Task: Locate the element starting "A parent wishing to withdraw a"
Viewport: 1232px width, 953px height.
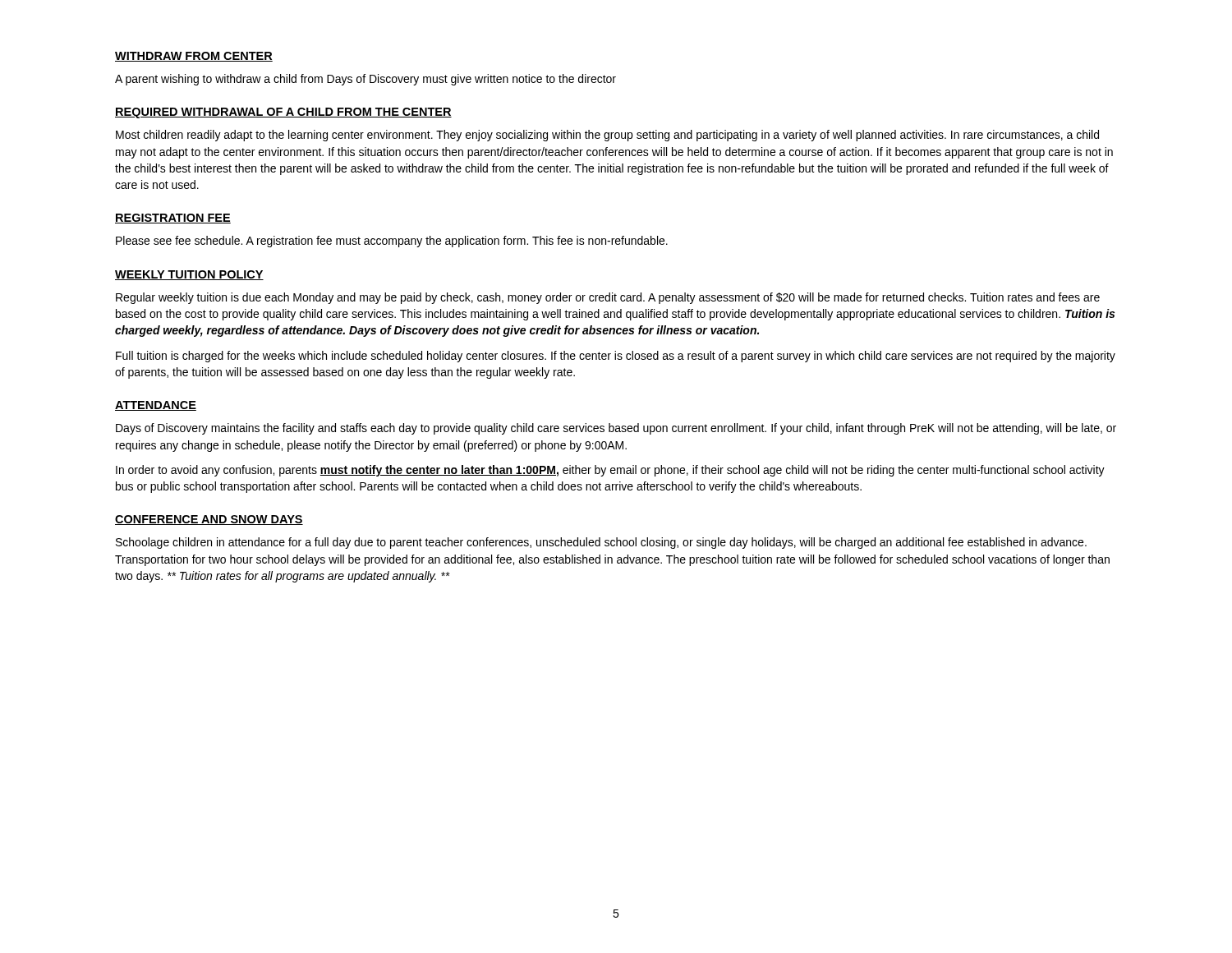Action: (x=365, y=79)
